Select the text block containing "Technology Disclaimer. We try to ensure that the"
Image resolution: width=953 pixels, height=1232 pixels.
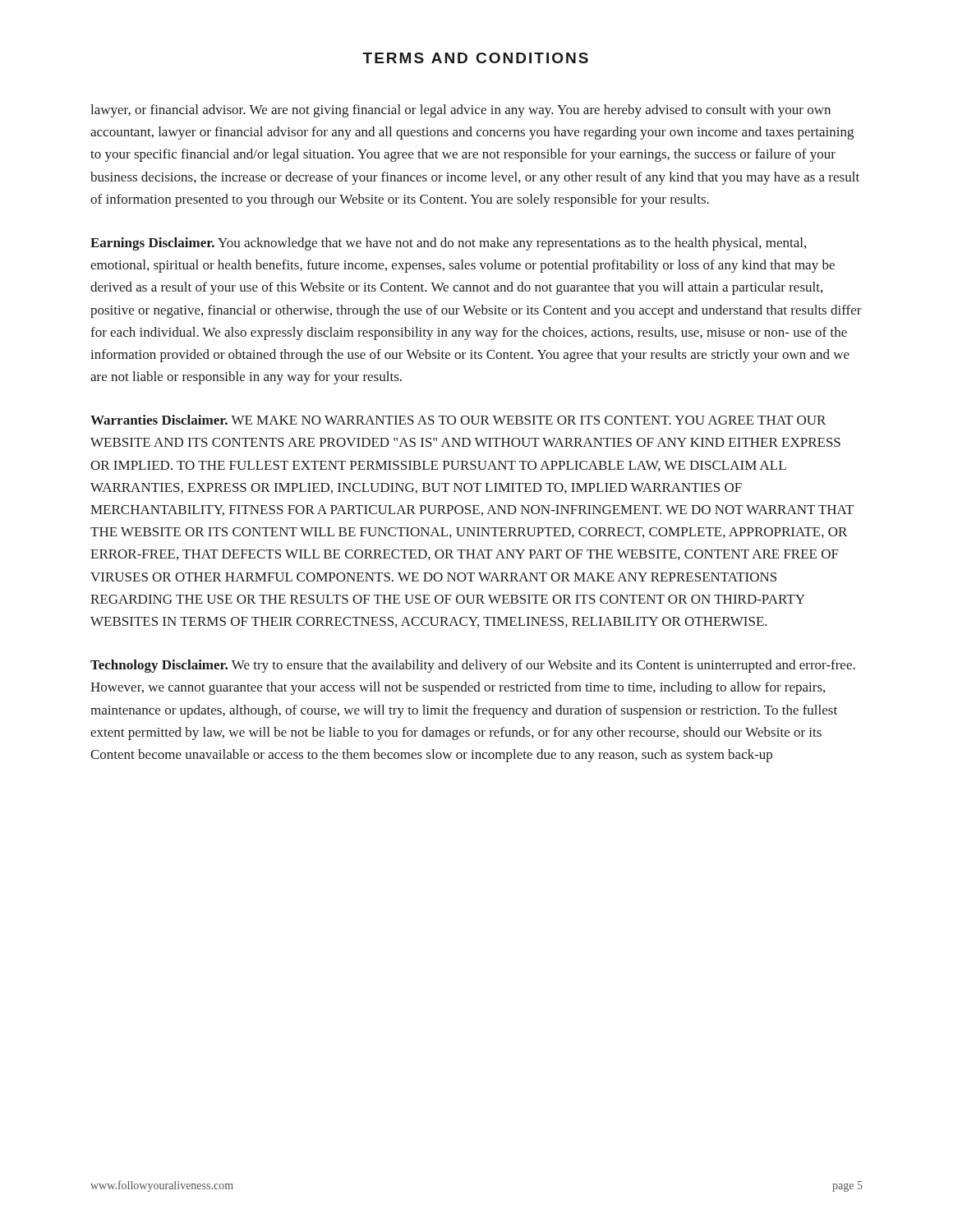click(x=473, y=710)
